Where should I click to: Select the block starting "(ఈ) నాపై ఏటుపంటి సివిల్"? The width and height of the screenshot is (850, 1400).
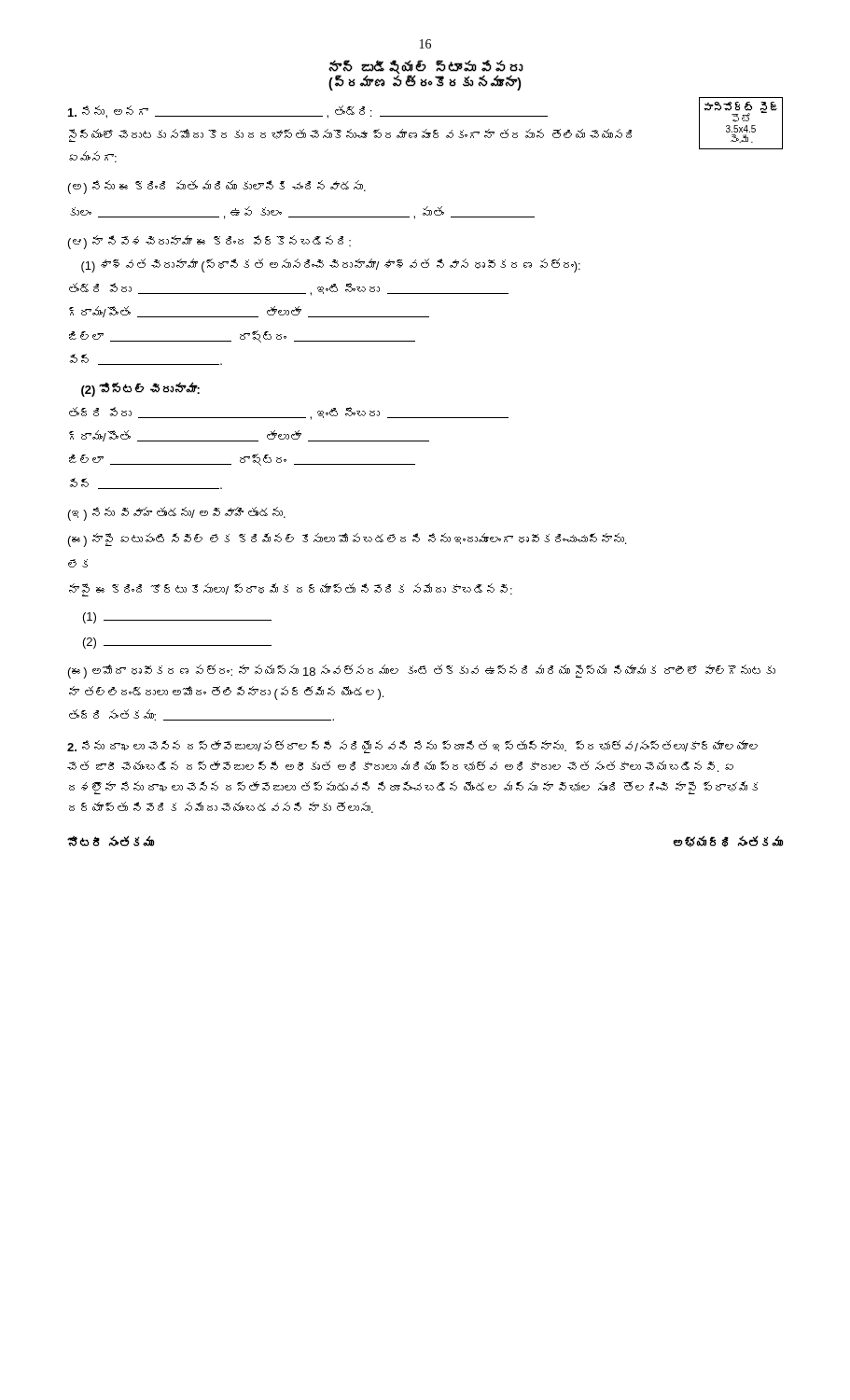pyautogui.click(x=347, y=540)
